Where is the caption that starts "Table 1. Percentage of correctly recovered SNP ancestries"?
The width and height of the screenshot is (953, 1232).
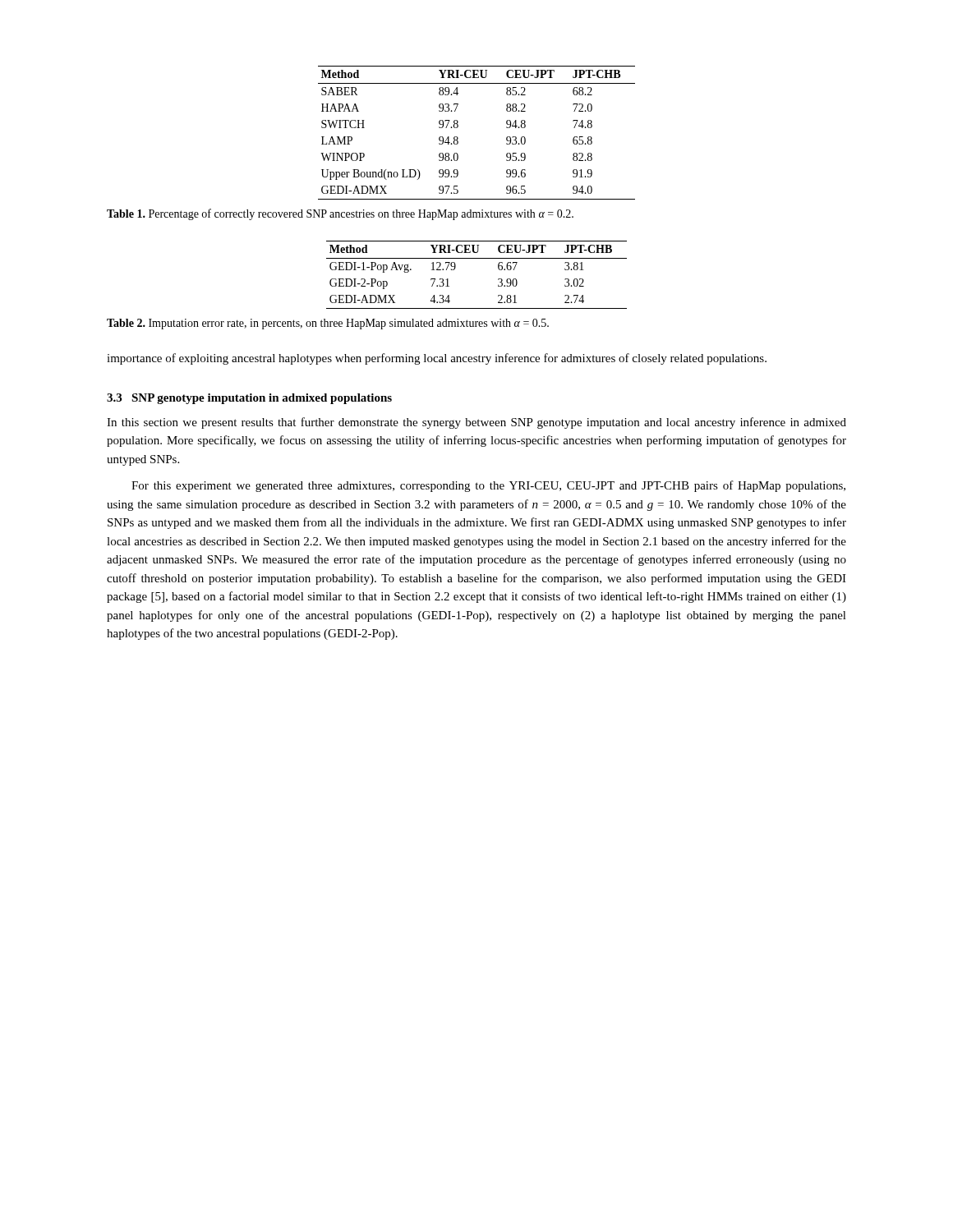[340, 214]
